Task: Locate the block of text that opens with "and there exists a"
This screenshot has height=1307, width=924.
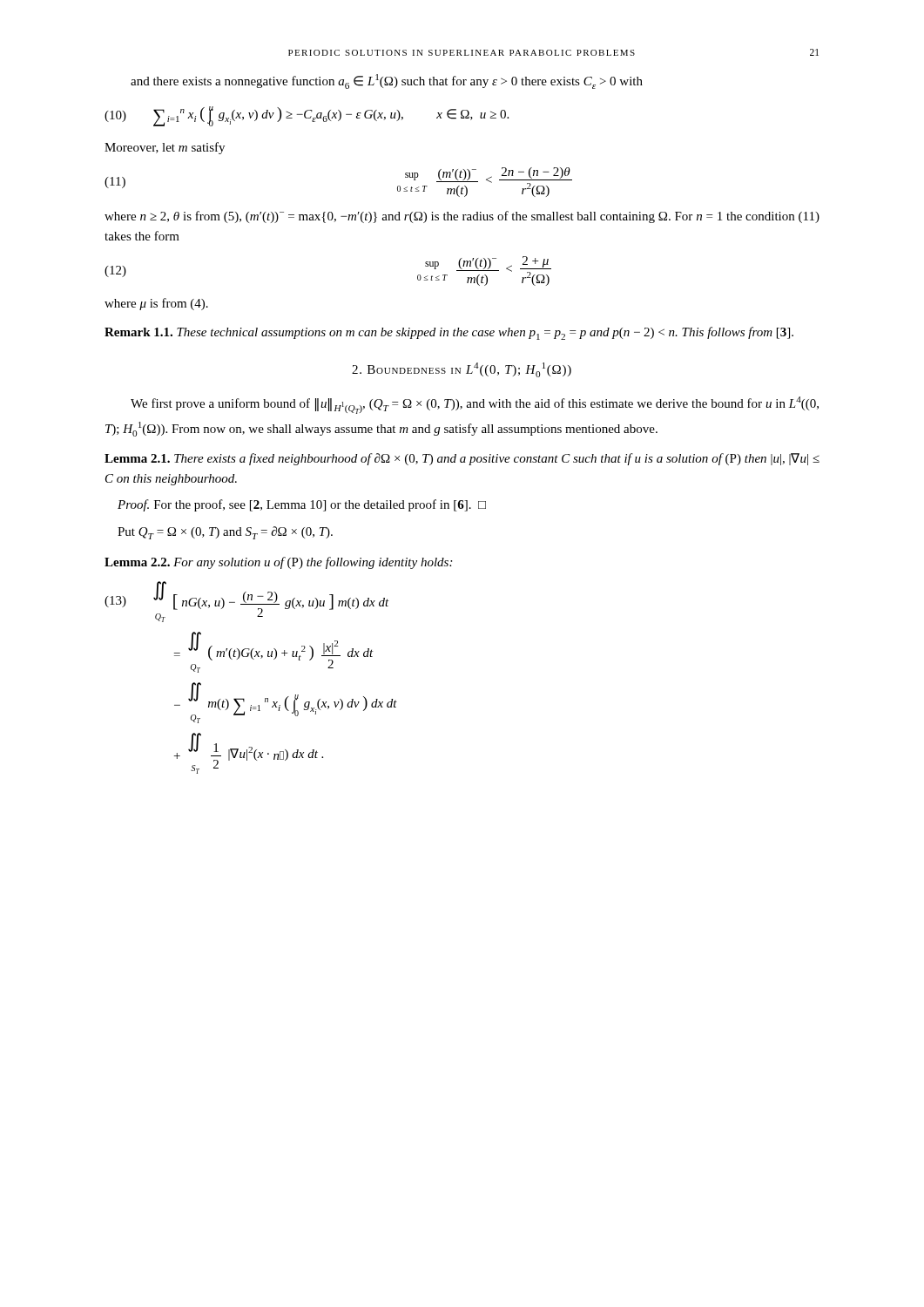Action: coord(462,81)
